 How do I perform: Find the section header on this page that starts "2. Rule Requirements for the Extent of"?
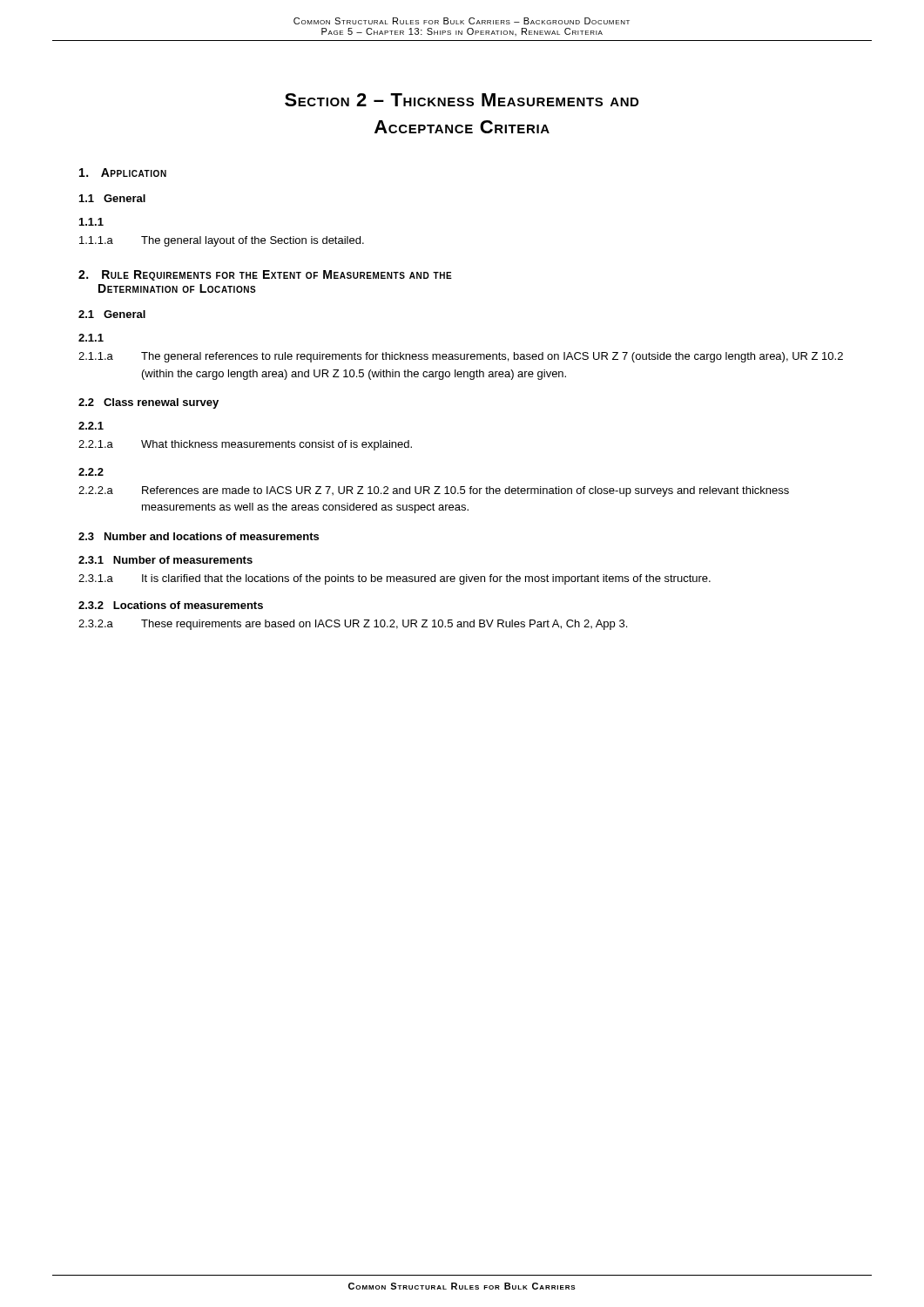point(462,282)
